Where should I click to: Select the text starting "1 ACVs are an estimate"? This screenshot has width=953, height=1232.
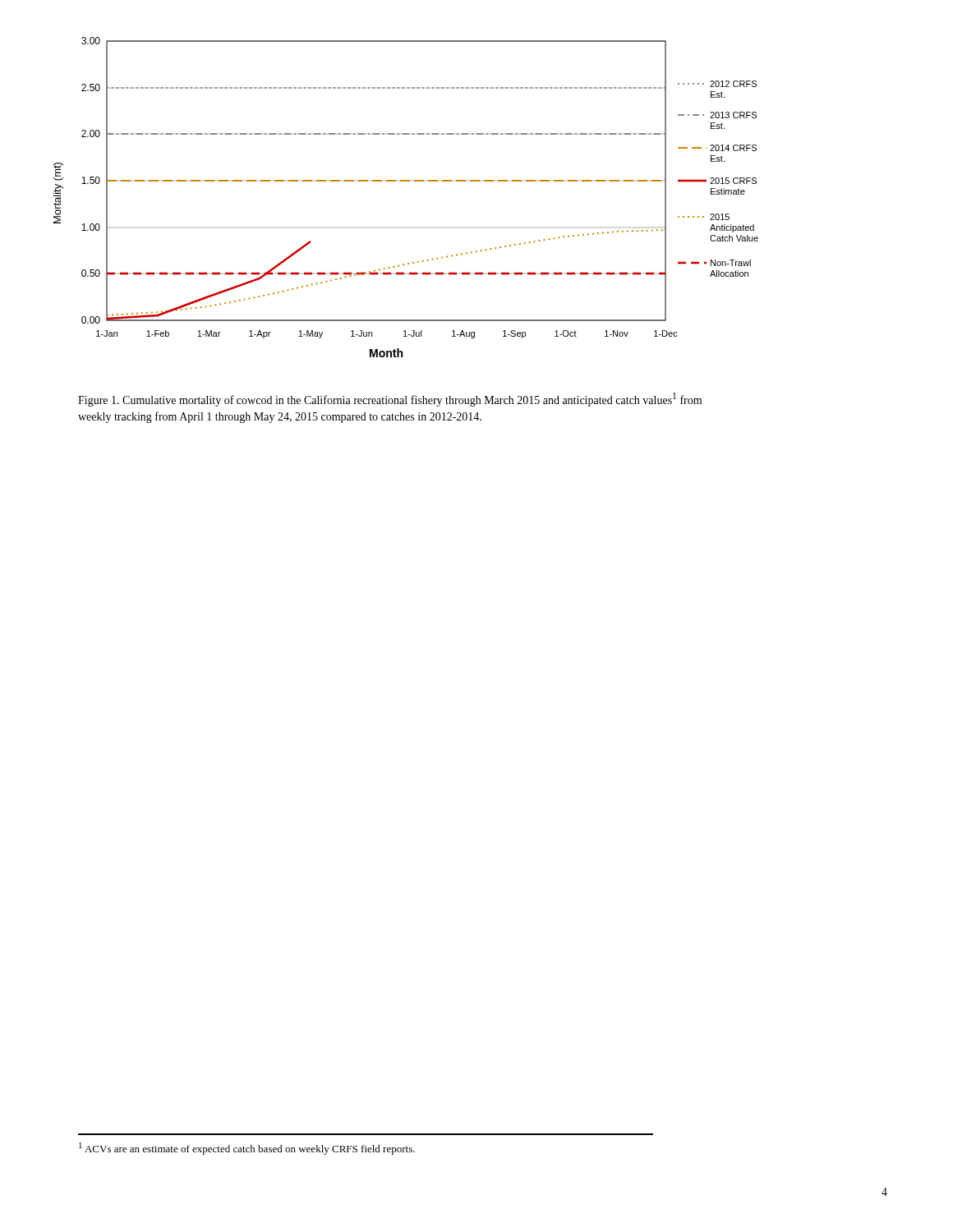tap(247, 1148)
